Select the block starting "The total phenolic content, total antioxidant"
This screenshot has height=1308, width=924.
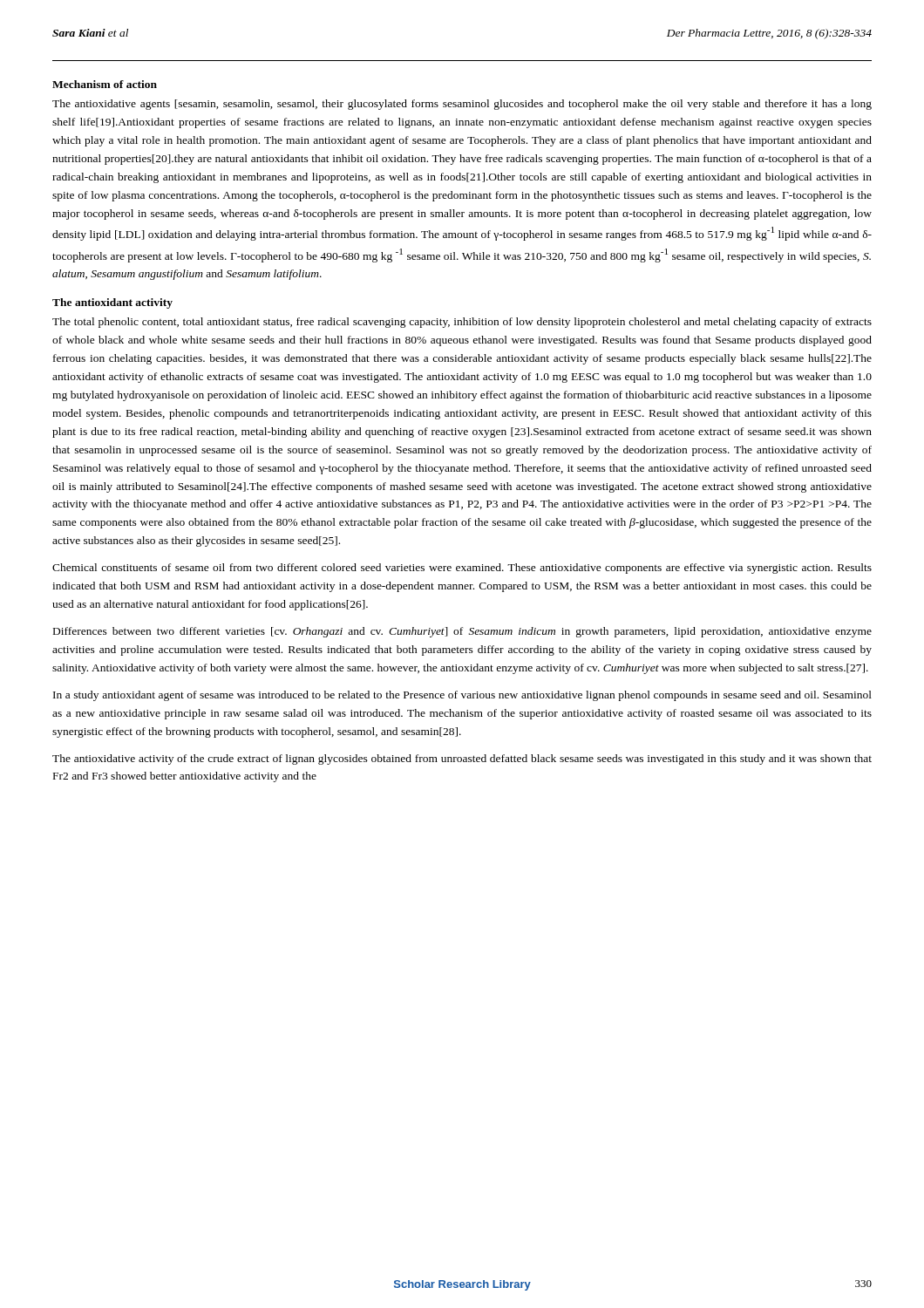click(x=462, y=431)
